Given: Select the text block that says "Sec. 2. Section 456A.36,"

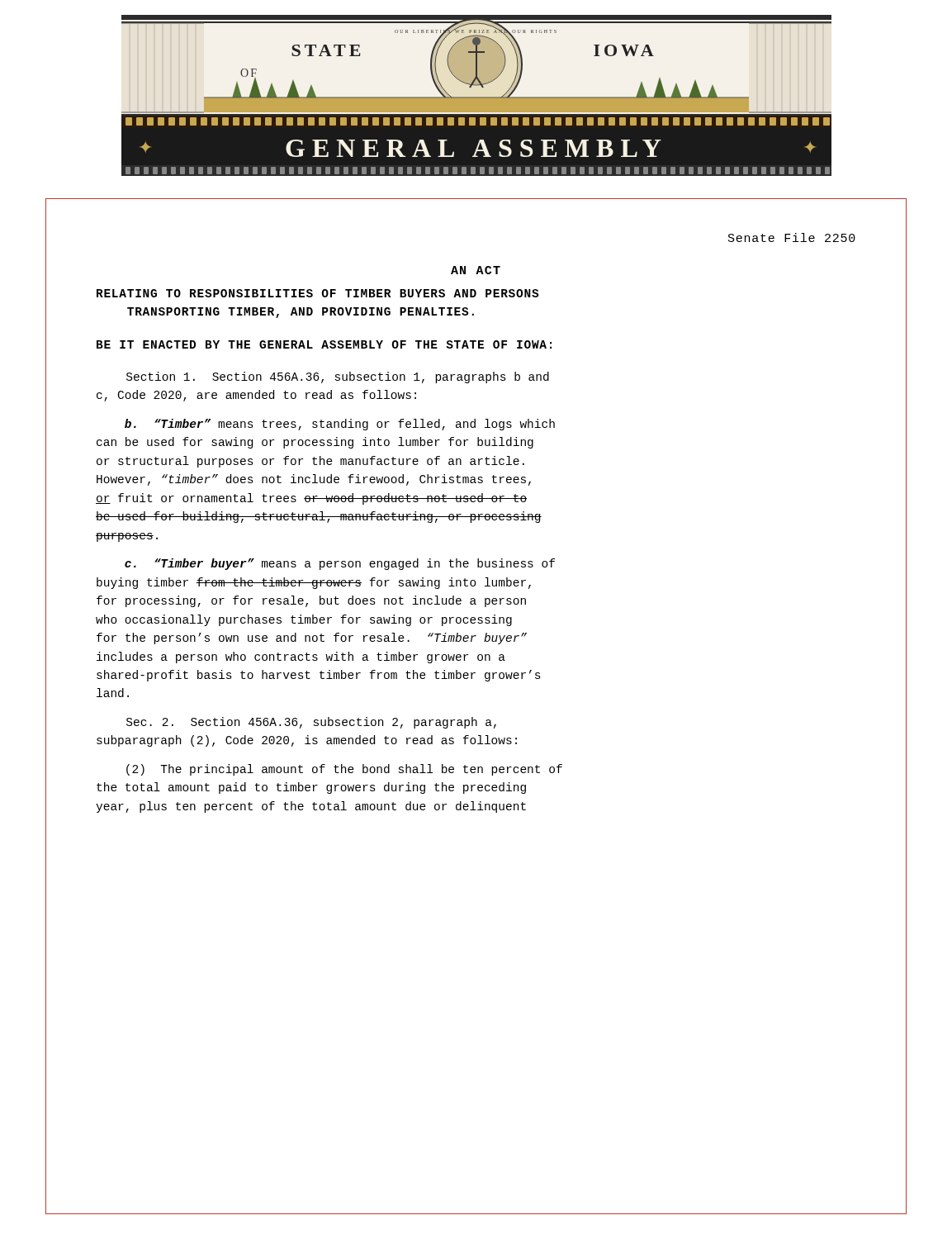Looking at the screenshot, I should tap(476, 732).
